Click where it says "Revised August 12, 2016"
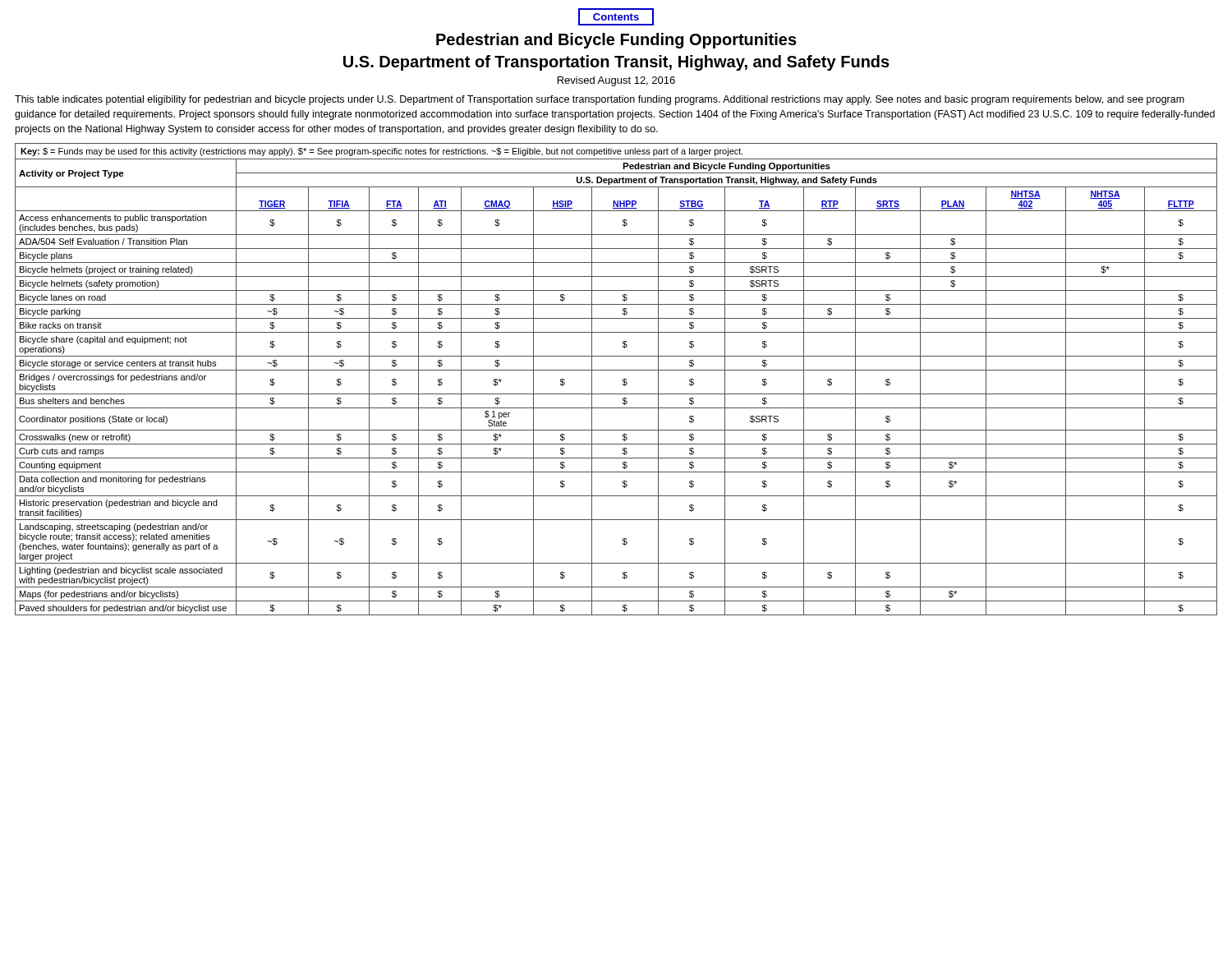This screenshot has height=953, width=1232. click(x=616, y=80)
